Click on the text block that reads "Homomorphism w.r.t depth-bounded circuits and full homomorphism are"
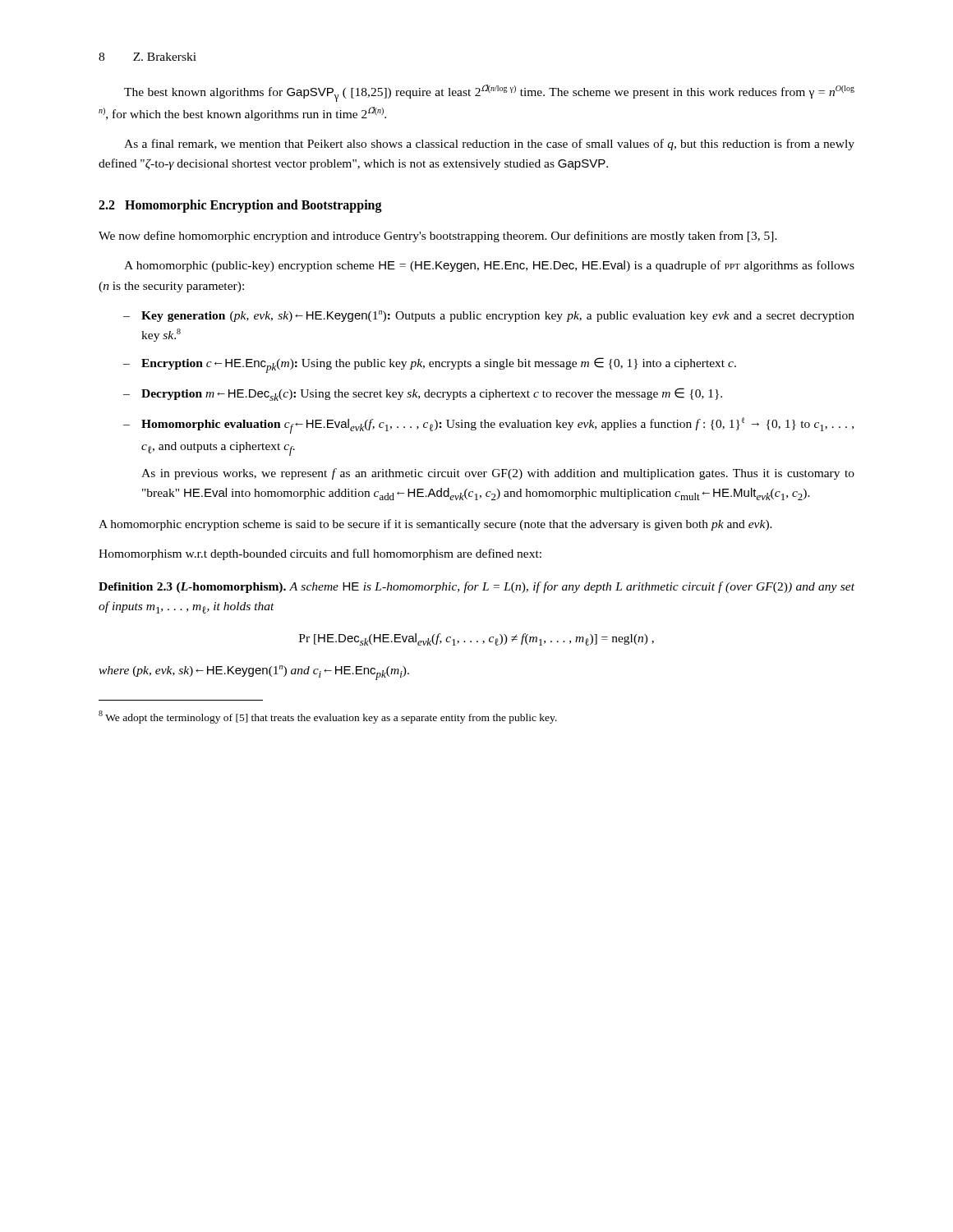This screenshot has width=953, height=1232. pos(476,553)
